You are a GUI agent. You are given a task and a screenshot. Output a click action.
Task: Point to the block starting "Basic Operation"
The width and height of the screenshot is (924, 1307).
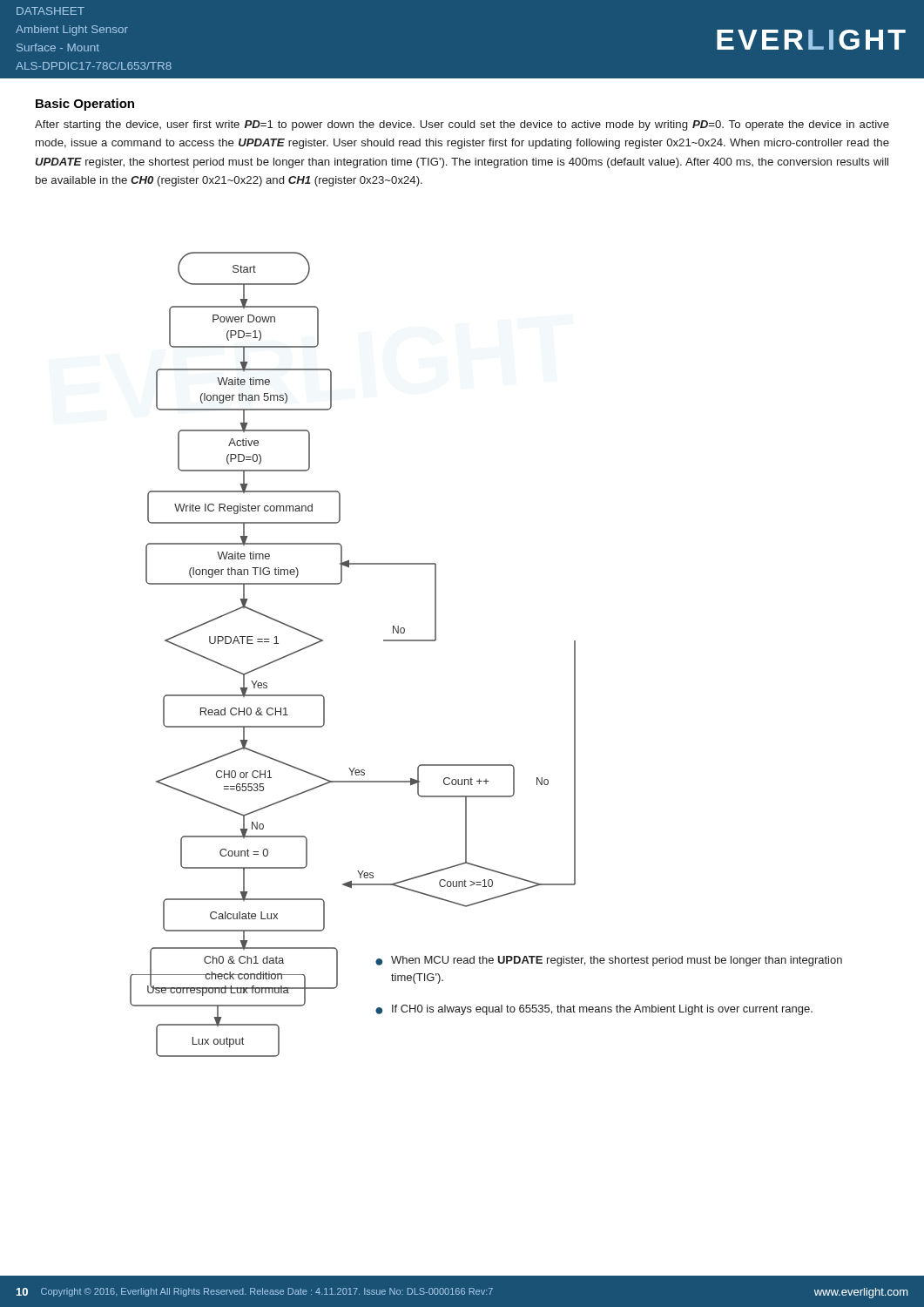85,103
